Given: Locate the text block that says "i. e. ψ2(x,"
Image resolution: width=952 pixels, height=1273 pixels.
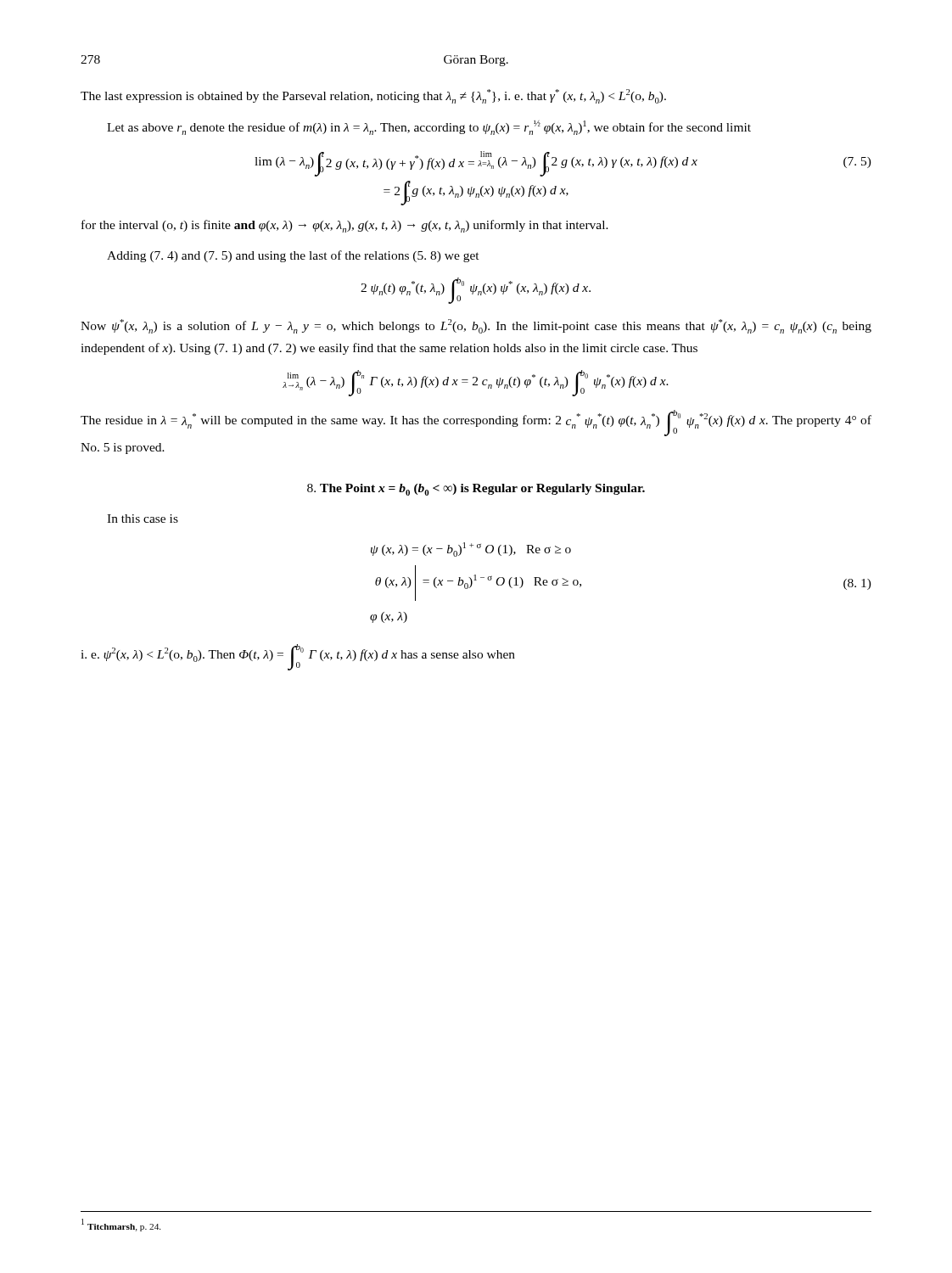Looking at the screenshot, I should click(298, 656).
